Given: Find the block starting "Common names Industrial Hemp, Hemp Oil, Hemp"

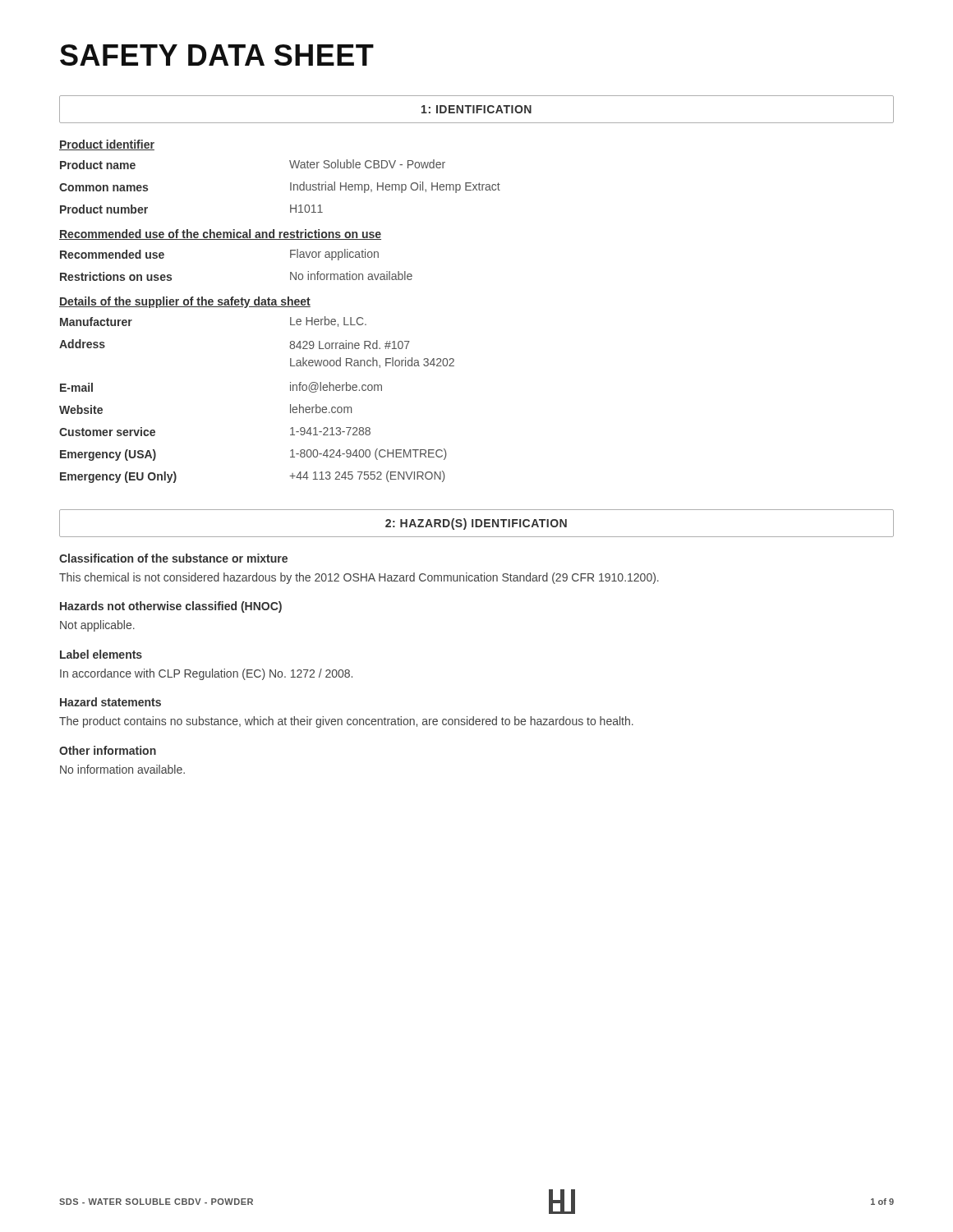Looking at the screenshot, I should pos(476,187).
